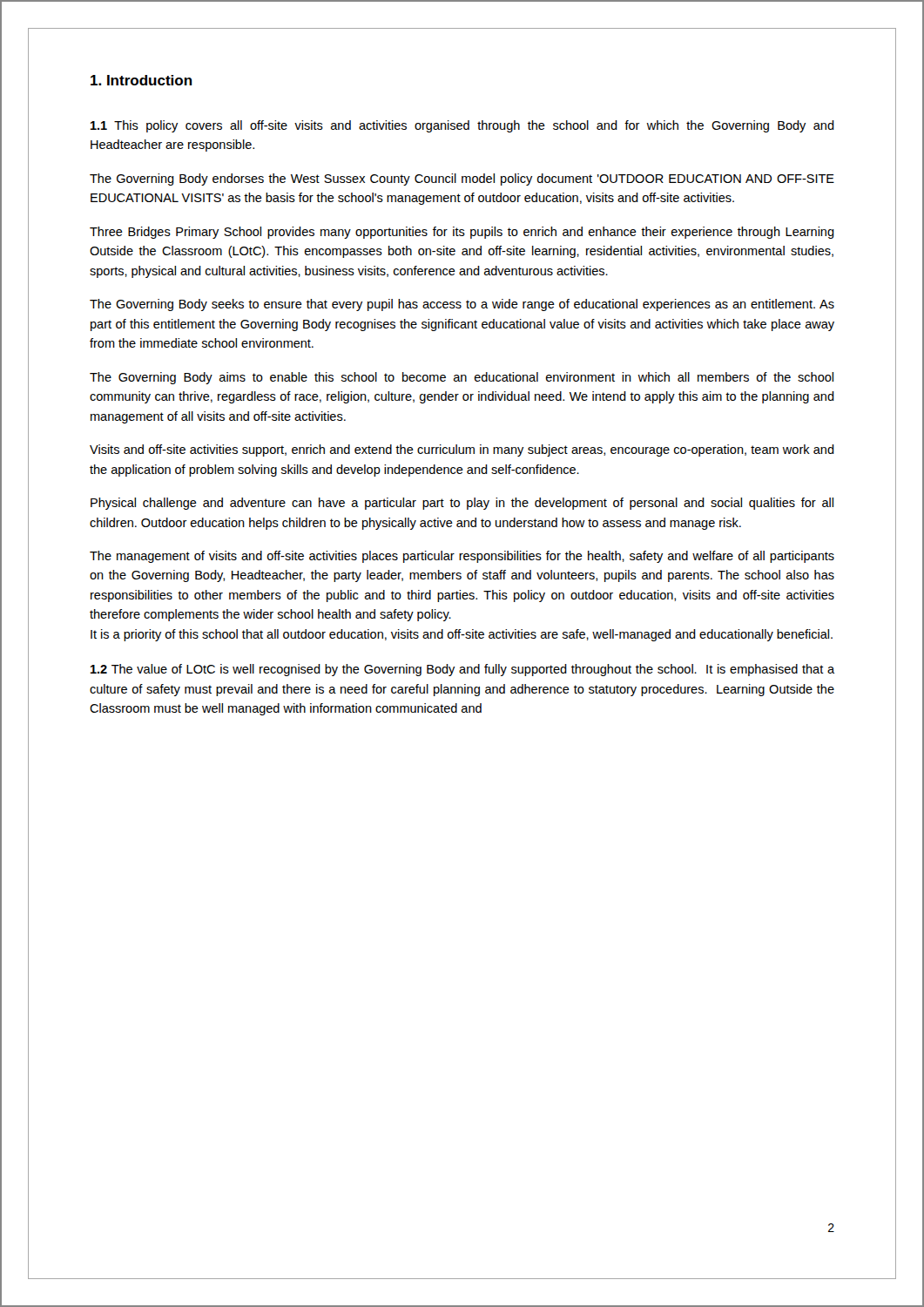
Task: Select the text block with the text "1 This policy covers all off-site visits"
Action: click(462, 135)
